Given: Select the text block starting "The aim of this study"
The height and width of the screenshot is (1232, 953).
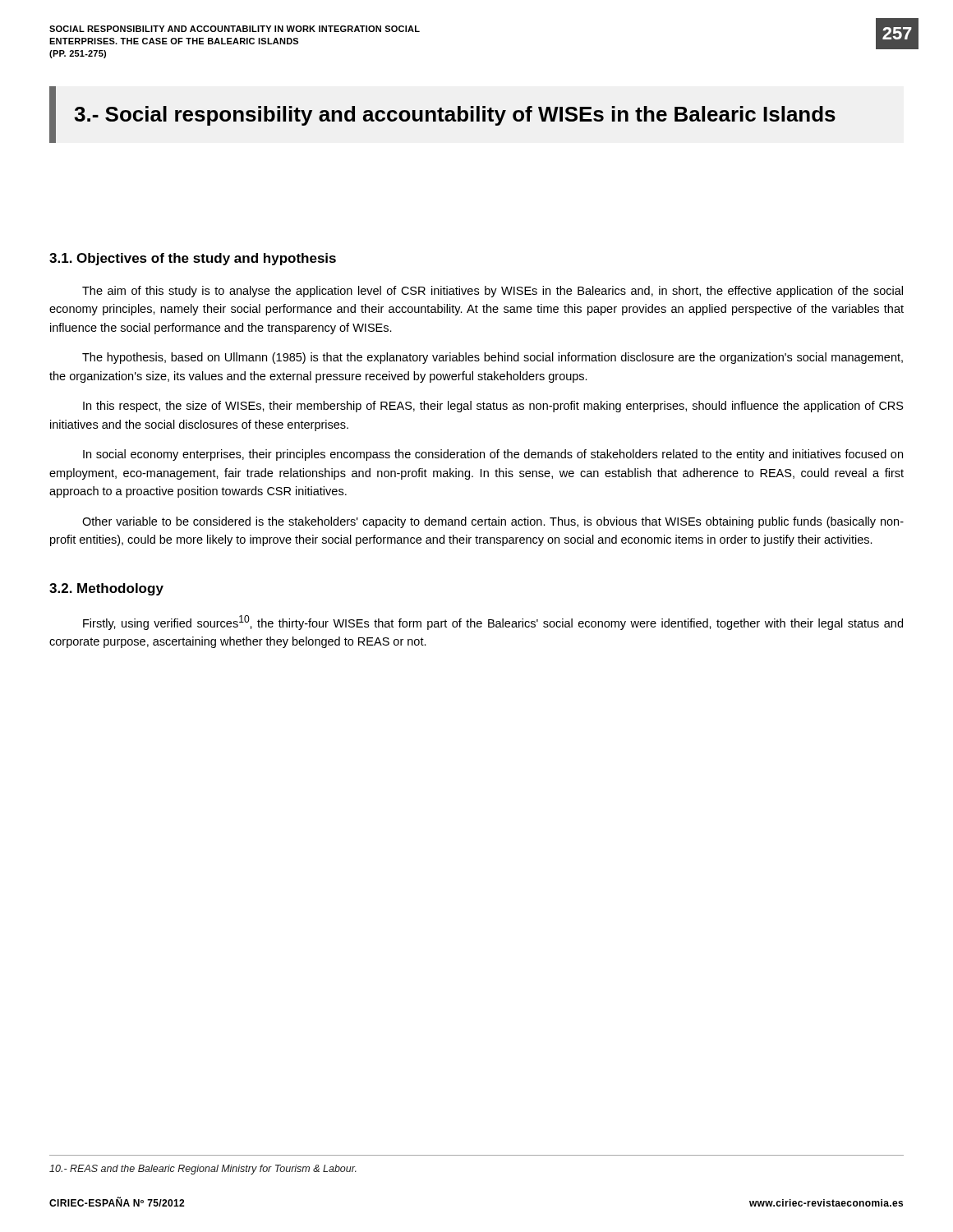Looking at the screenshot, I should (476, 309).
